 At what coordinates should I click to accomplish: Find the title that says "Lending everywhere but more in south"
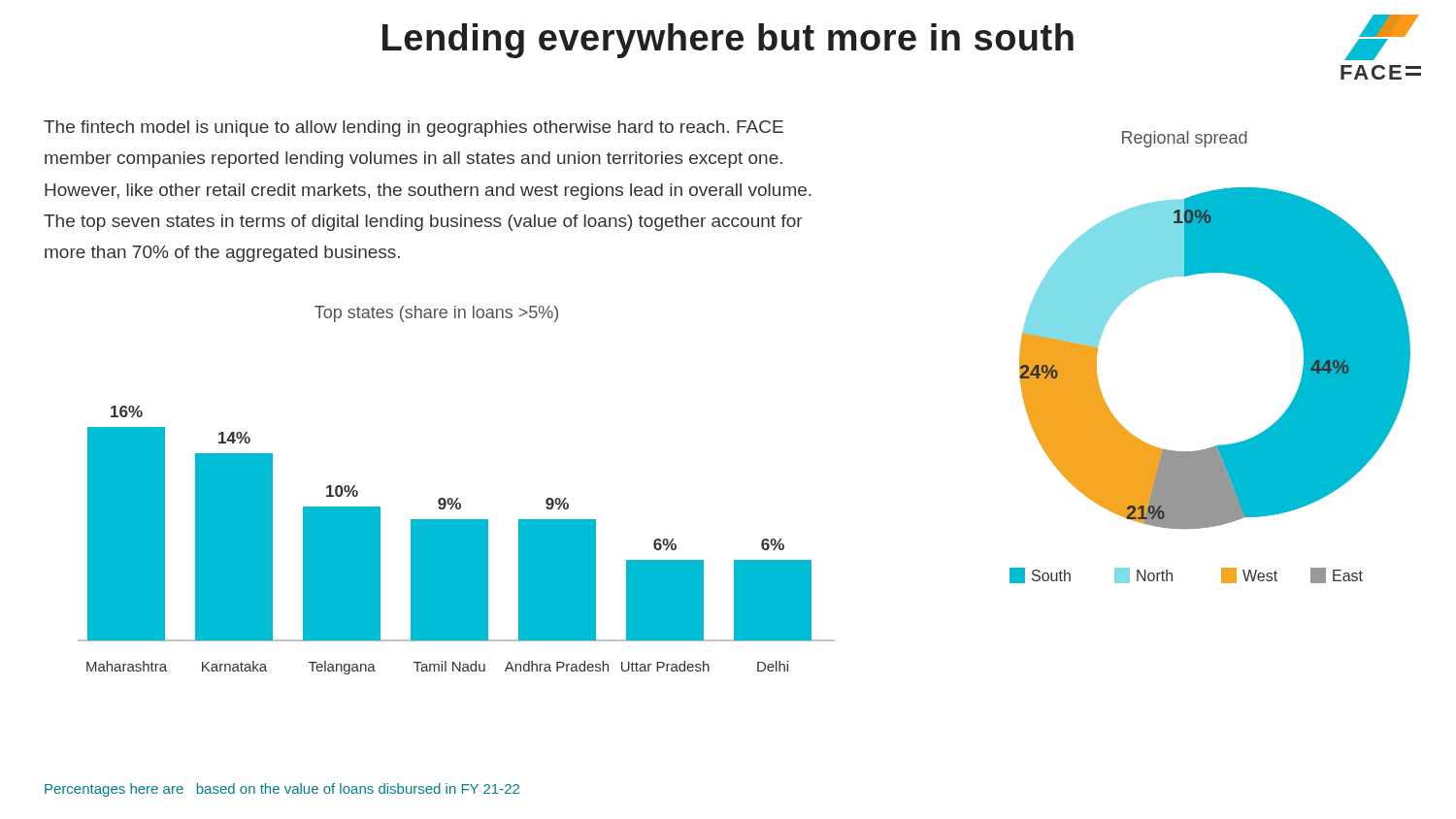728,38
